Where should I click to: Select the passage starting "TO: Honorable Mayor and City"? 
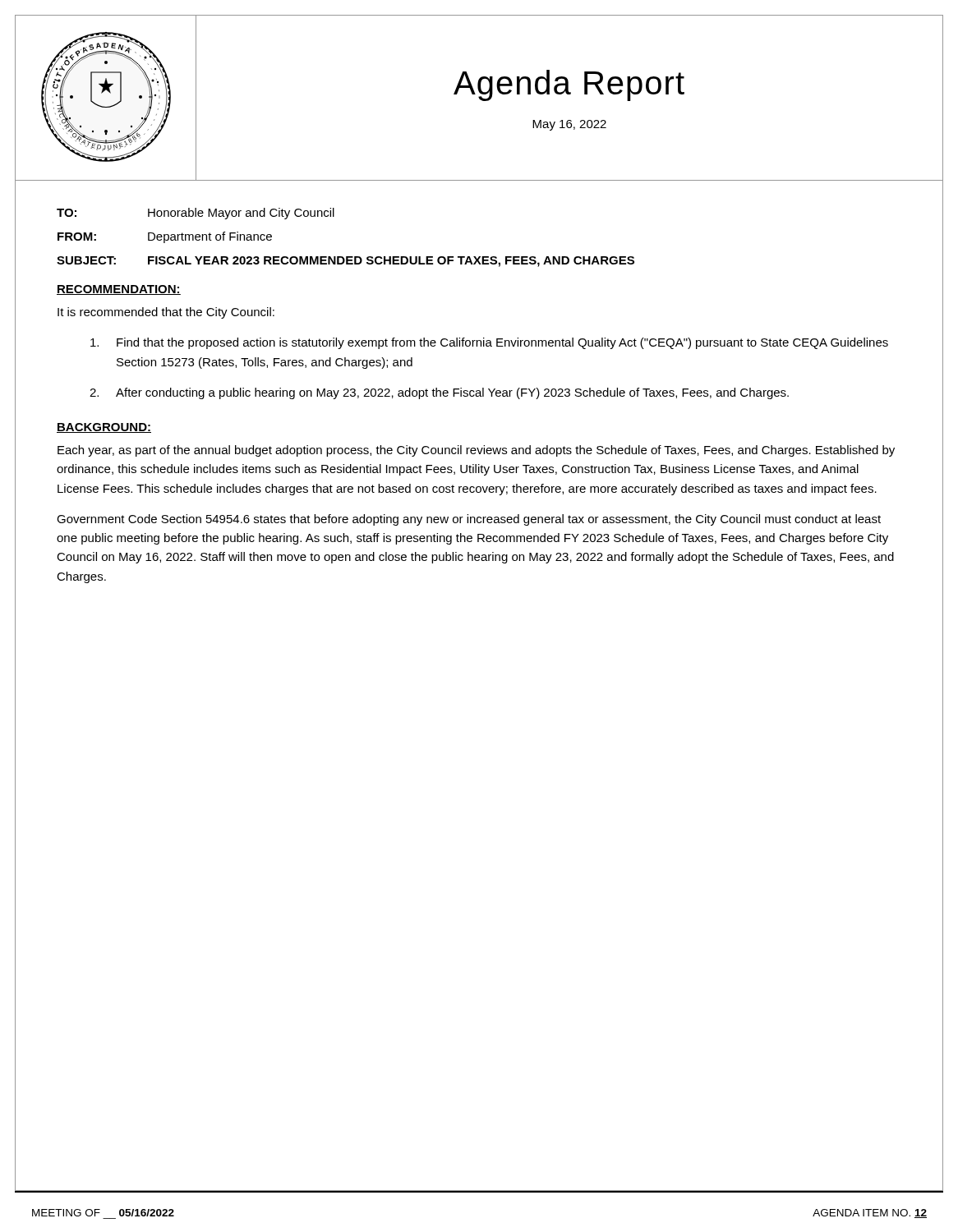[x=196, y=214]
